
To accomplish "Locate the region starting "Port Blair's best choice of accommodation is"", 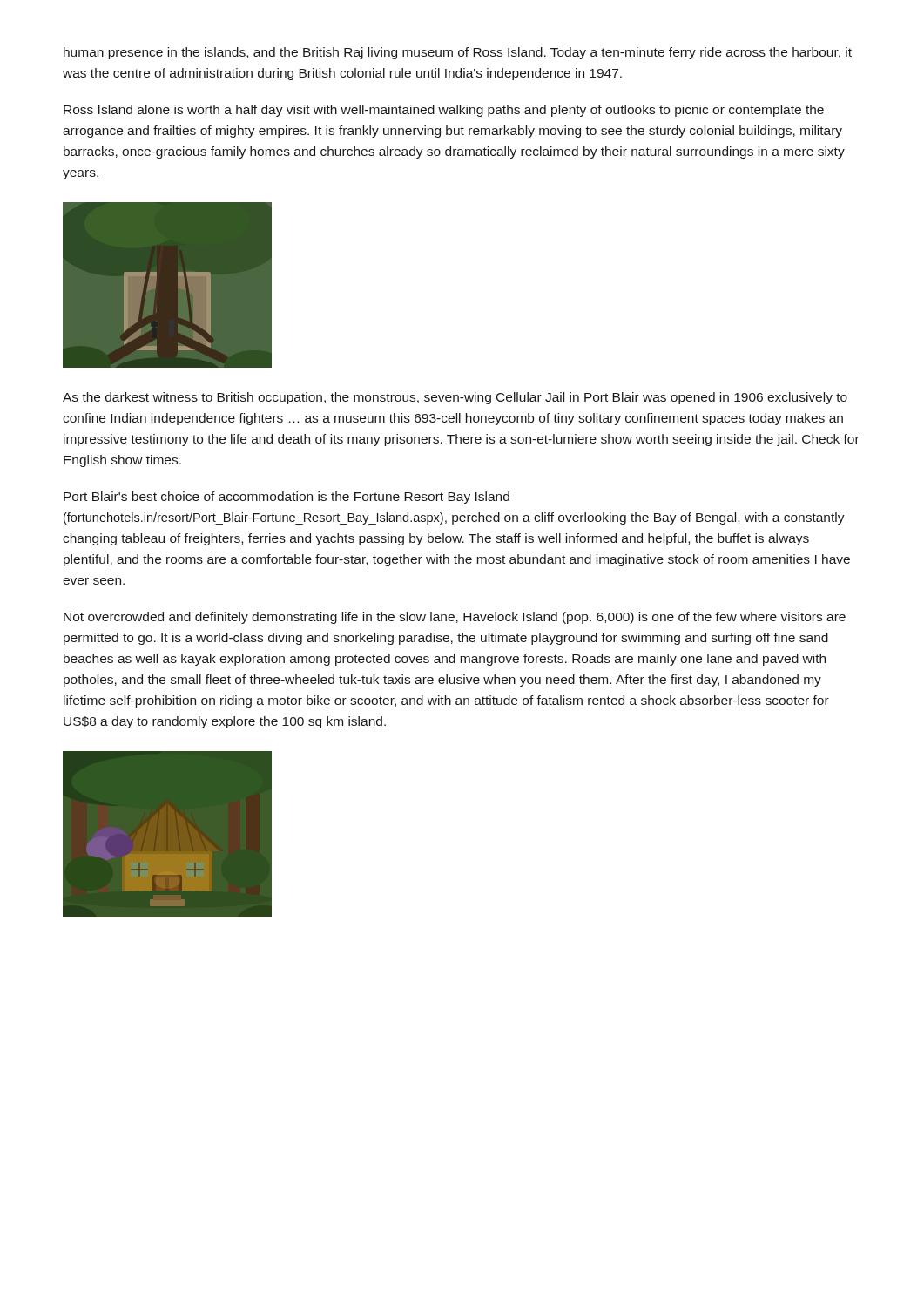I will click(x=457, y=538).
